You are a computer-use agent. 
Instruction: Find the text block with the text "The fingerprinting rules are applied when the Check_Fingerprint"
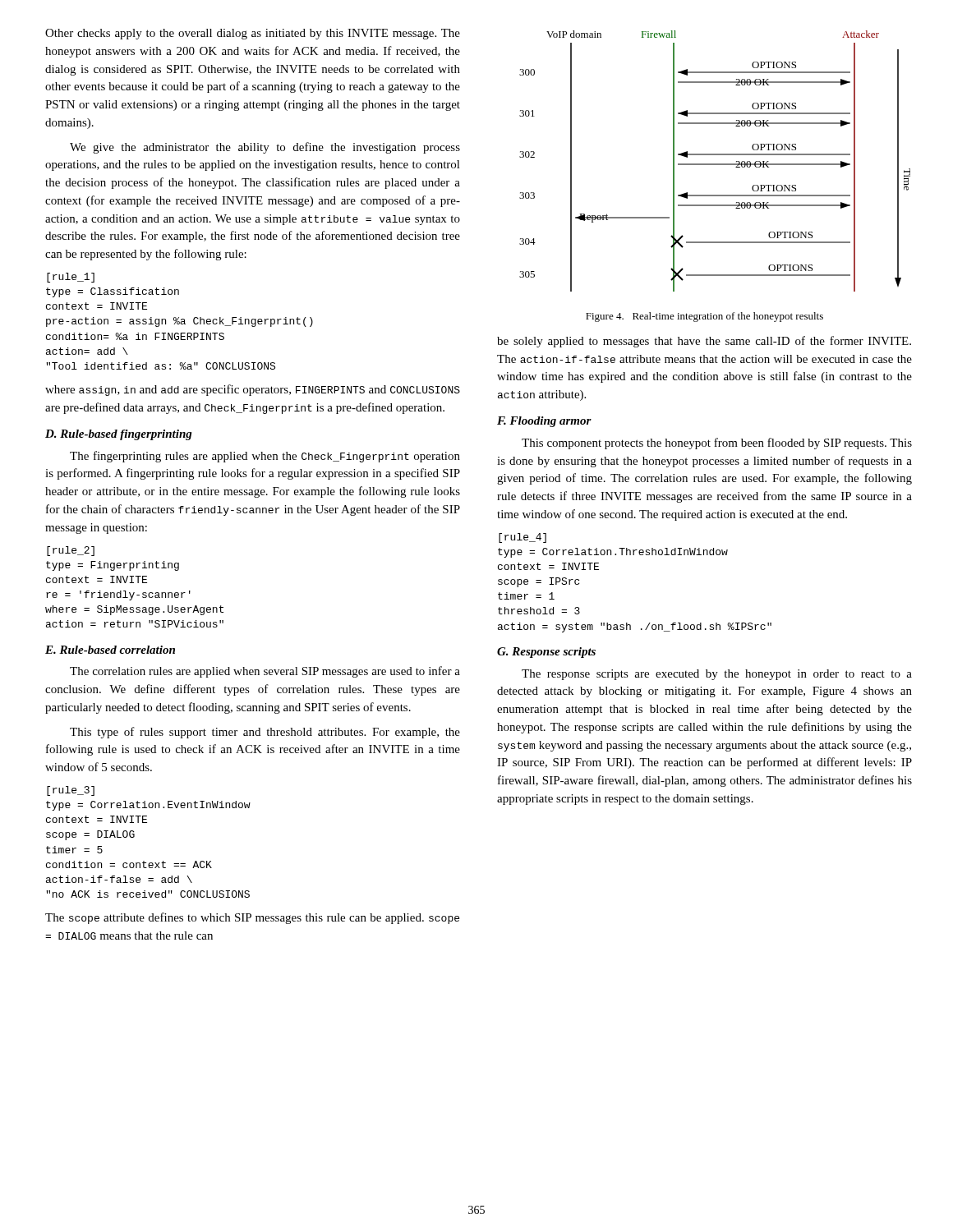[x=253, y=492]
